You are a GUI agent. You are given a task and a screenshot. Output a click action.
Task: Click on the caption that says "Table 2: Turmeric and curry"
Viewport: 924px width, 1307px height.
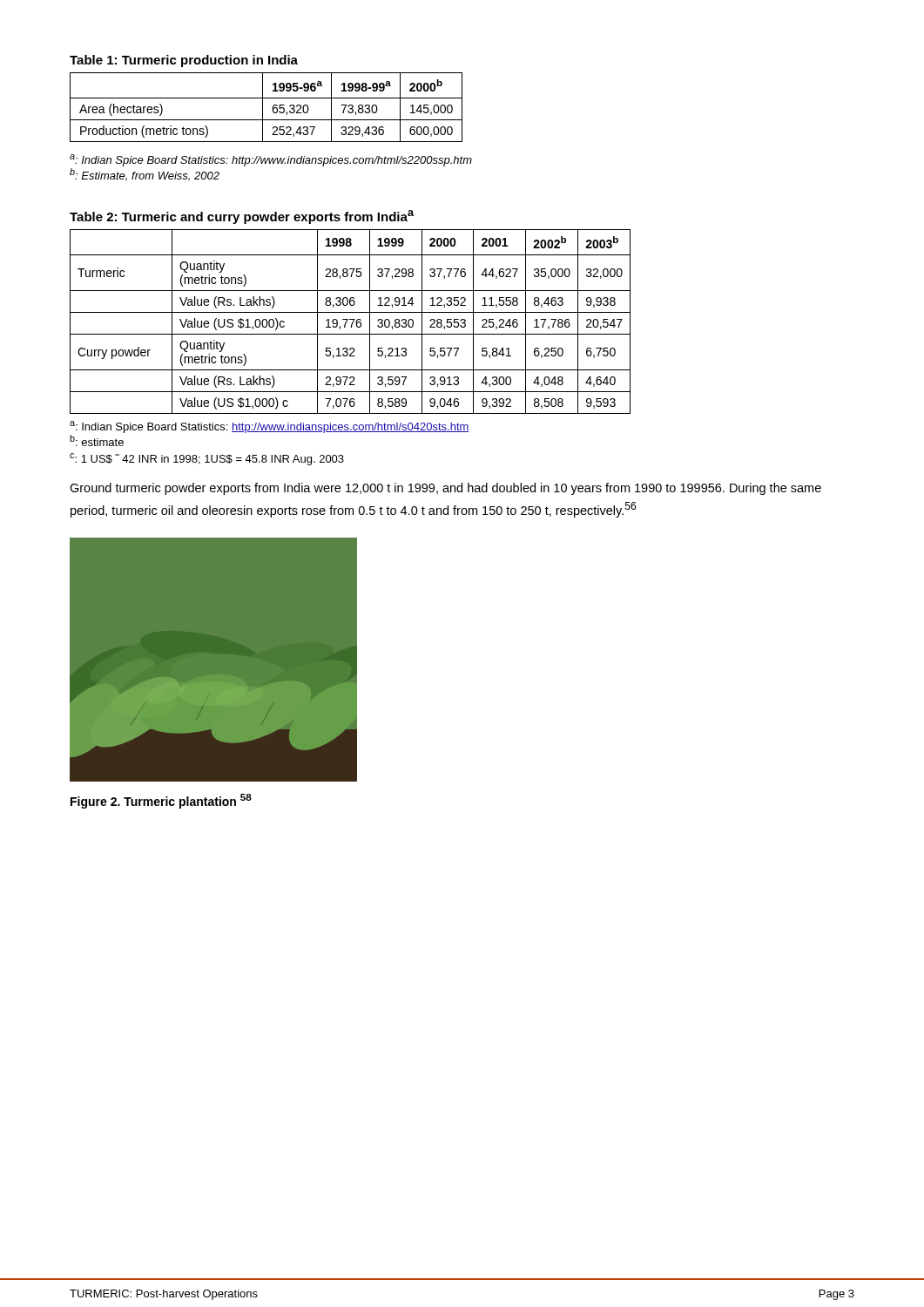242,215
